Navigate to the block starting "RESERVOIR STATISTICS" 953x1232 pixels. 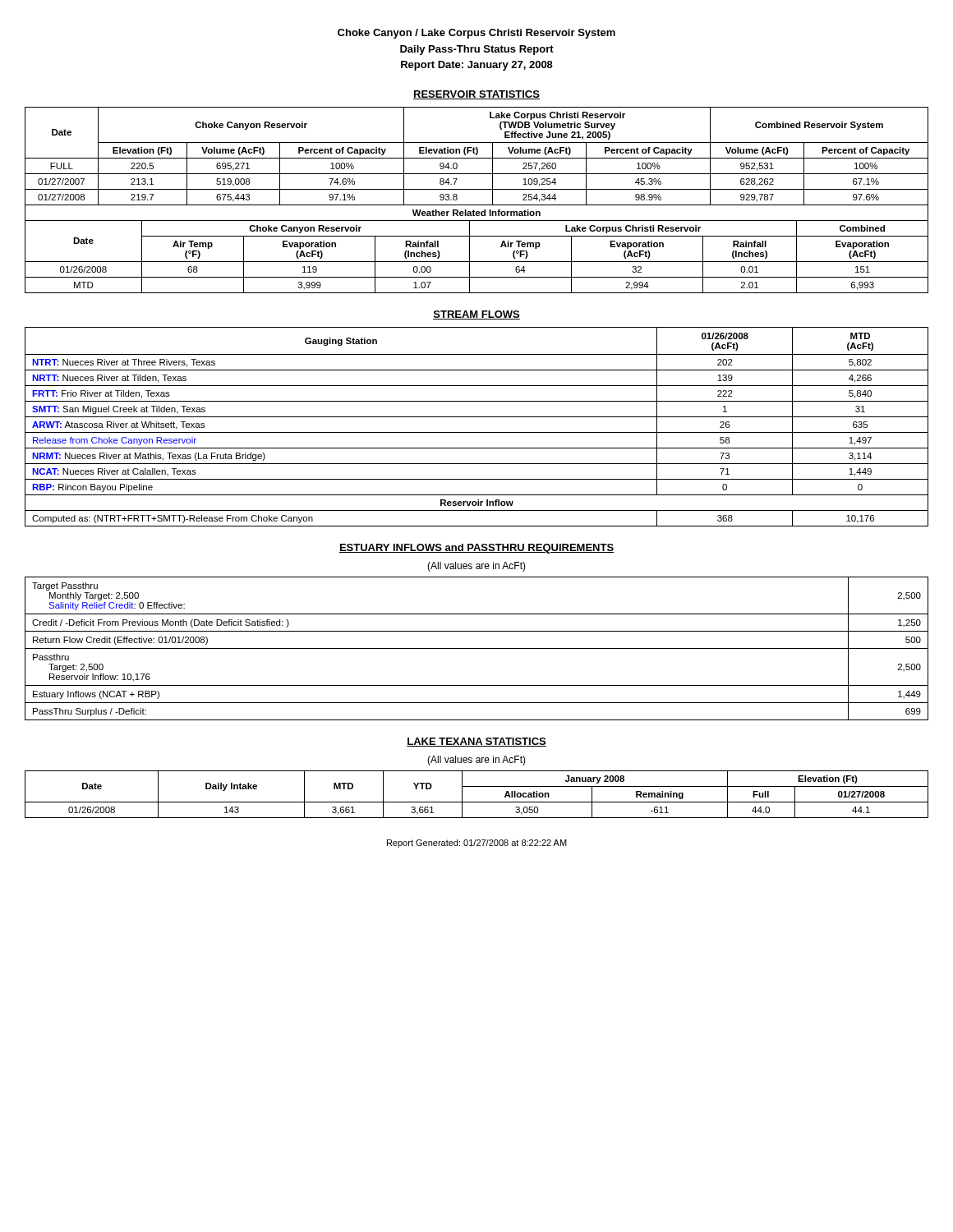[476, 94]
